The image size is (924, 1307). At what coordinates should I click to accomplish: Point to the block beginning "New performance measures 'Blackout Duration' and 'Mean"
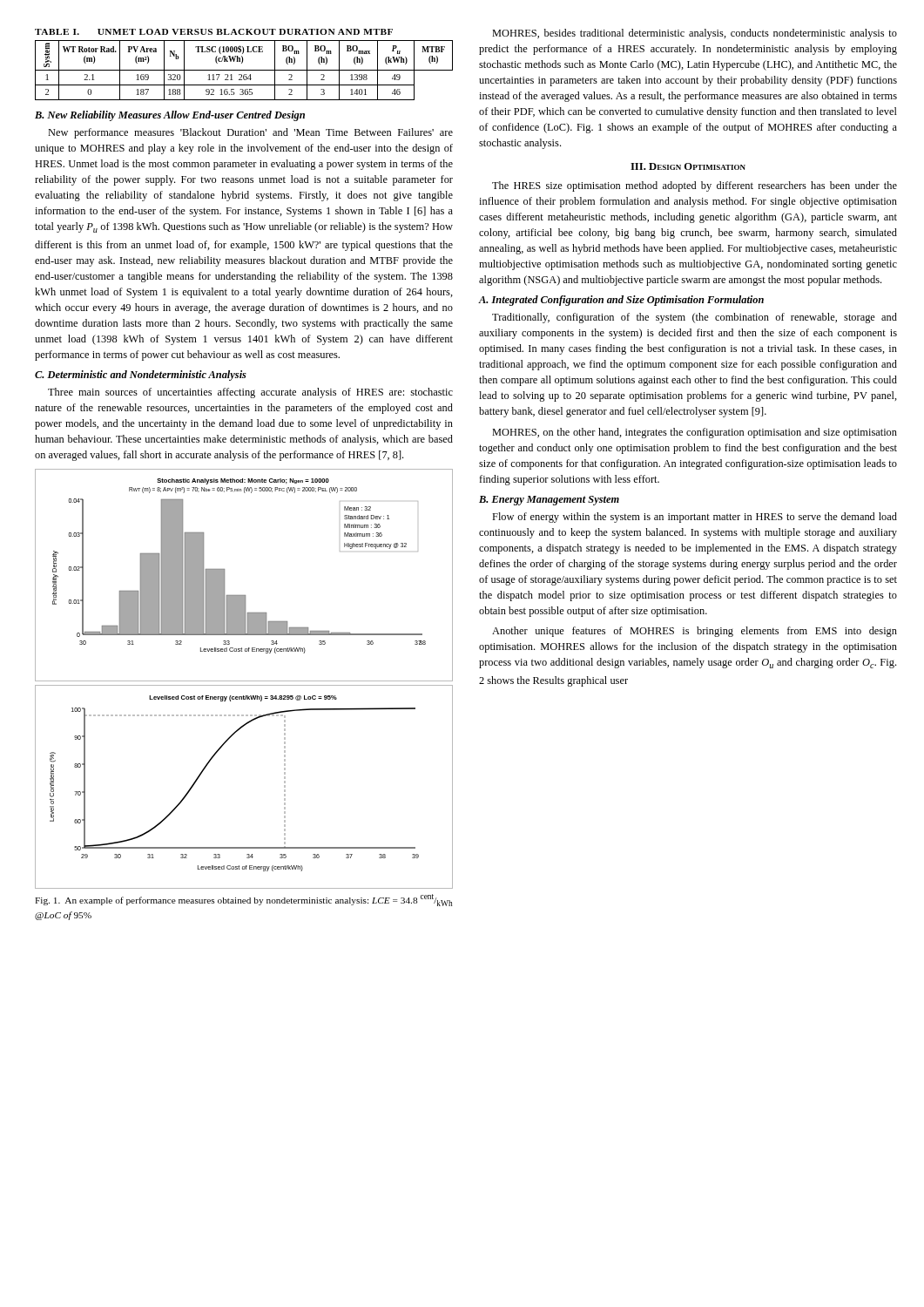click(244, 244)
